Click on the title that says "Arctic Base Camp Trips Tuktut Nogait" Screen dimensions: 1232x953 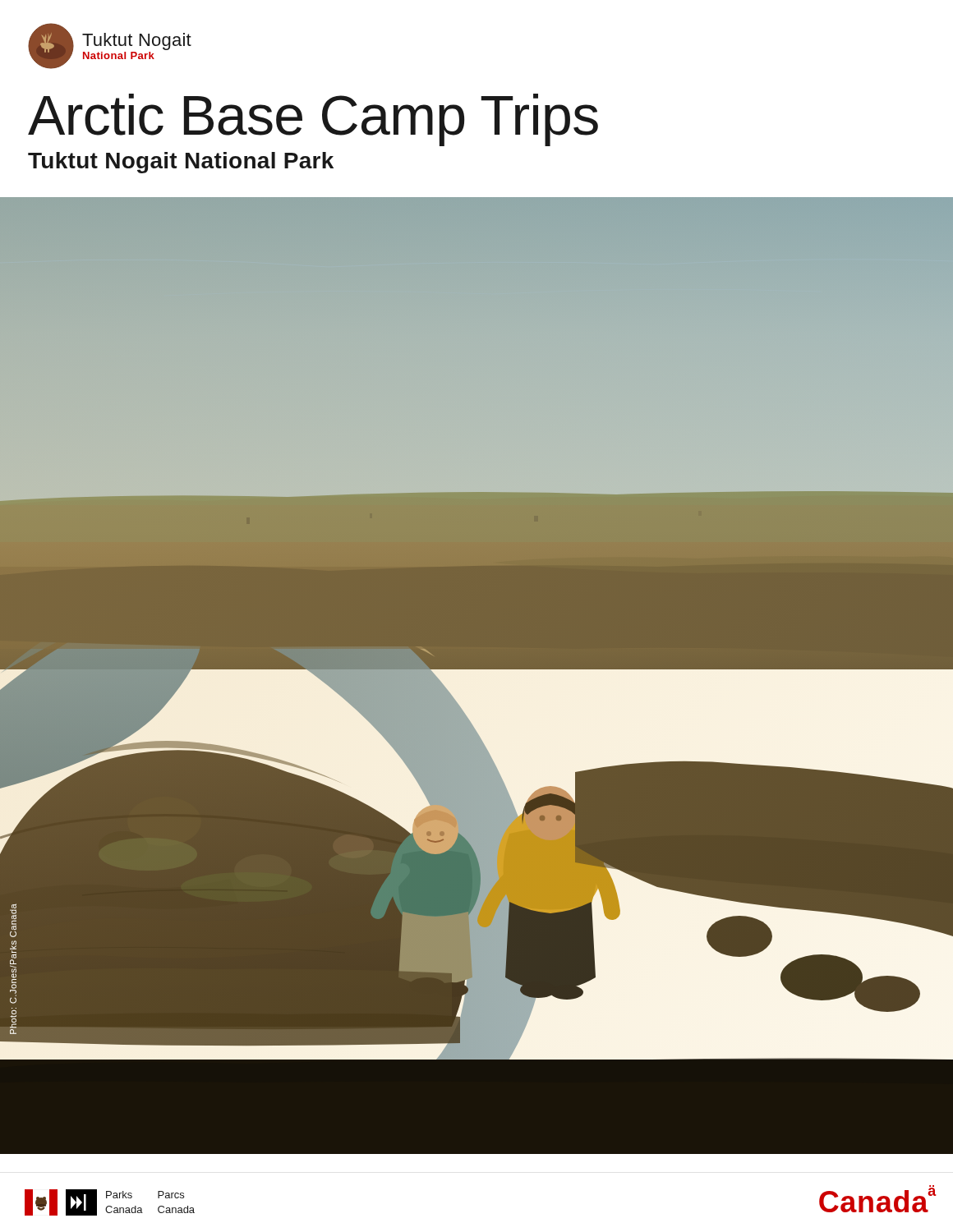pyautogui.click(x=476, y=130)
